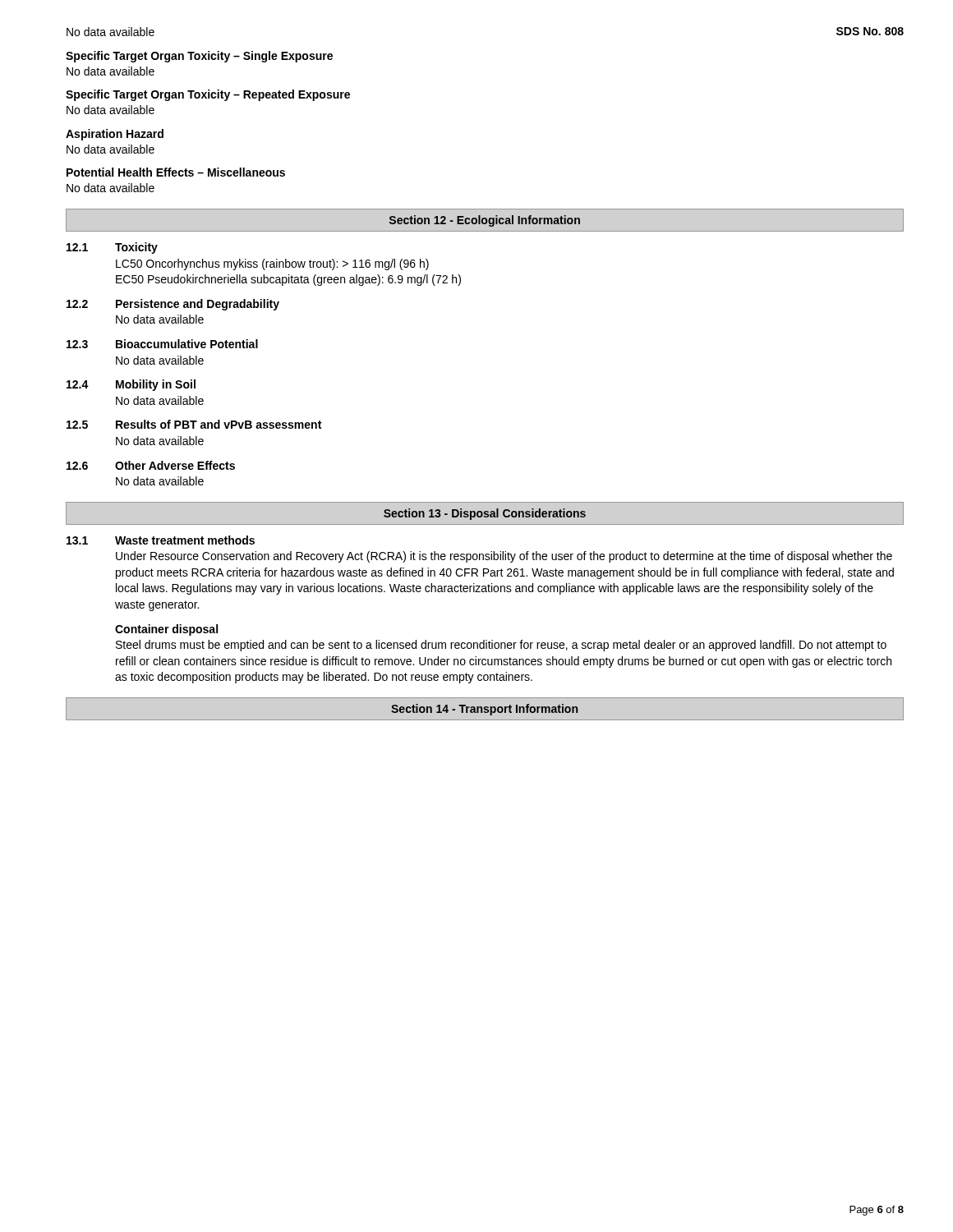Image resolution: width=953 pixels, height=1232 pixels.
Task: Click on the text block containing "1 Toxicity LC50 Oncorhynchus"
Action: (264, 264)
